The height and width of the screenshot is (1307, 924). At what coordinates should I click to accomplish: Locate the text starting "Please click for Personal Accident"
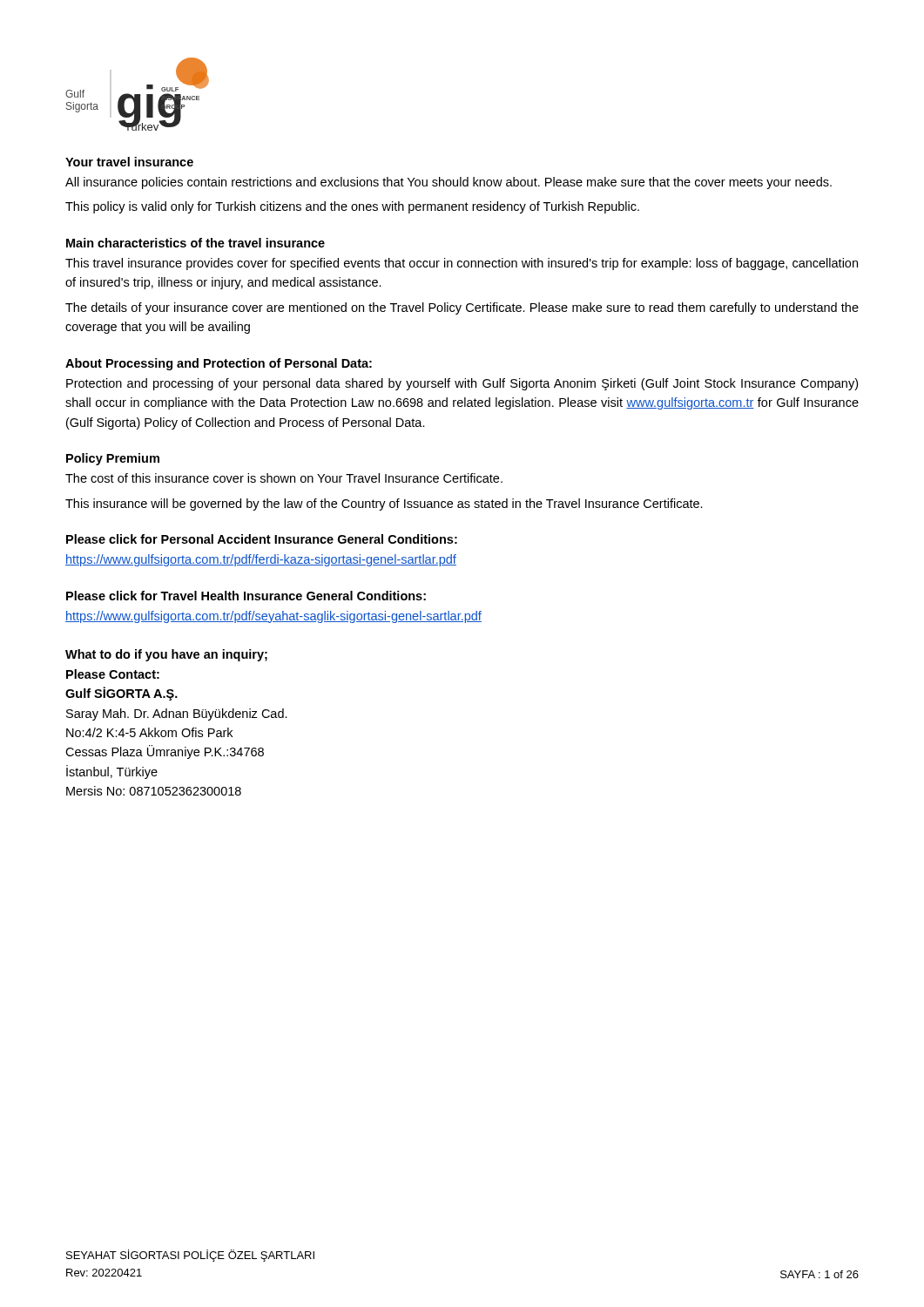pos(262,539)
